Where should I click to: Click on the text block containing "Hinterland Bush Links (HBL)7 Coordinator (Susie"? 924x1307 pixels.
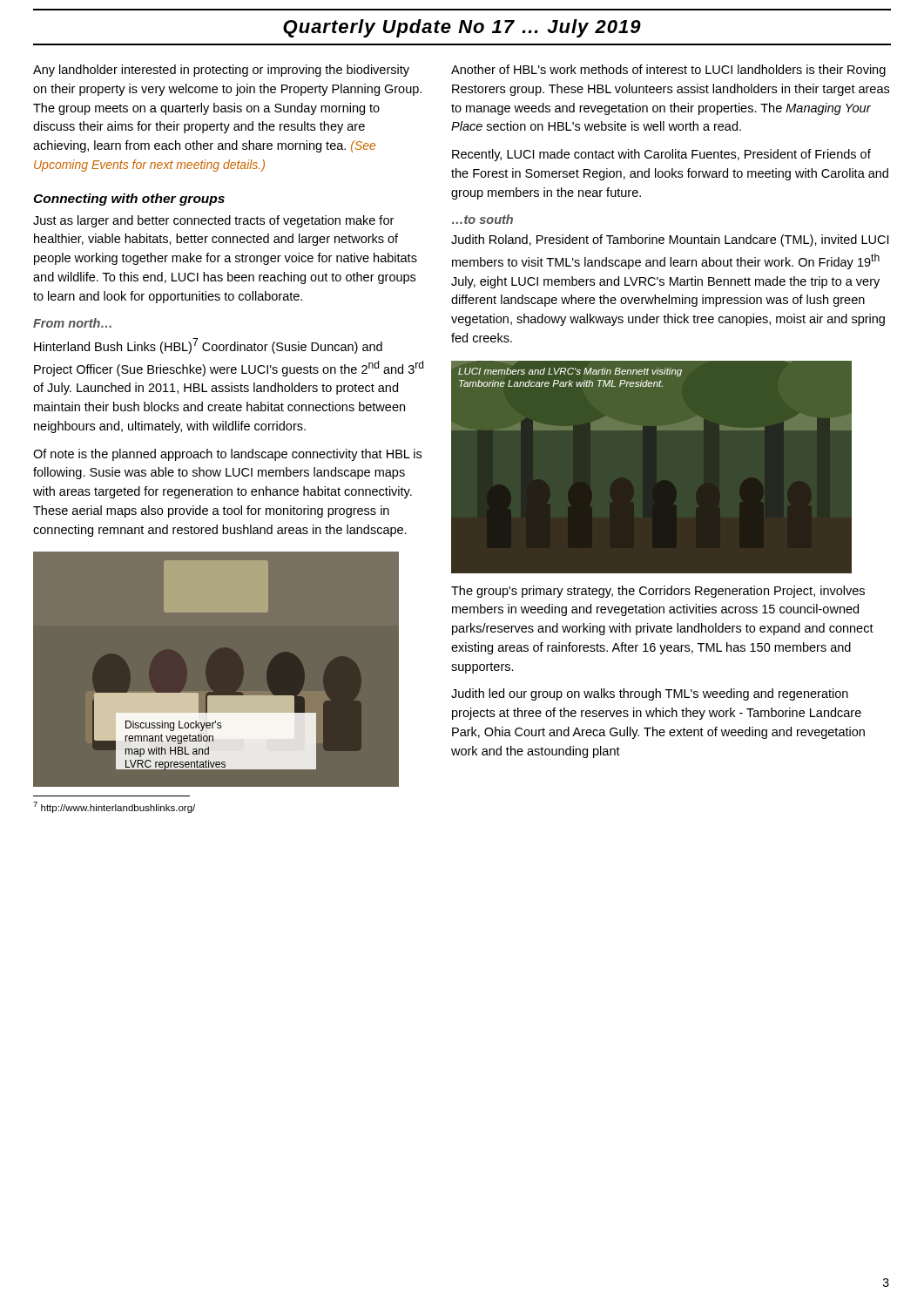pyautogui.click(x=229, y=386)
